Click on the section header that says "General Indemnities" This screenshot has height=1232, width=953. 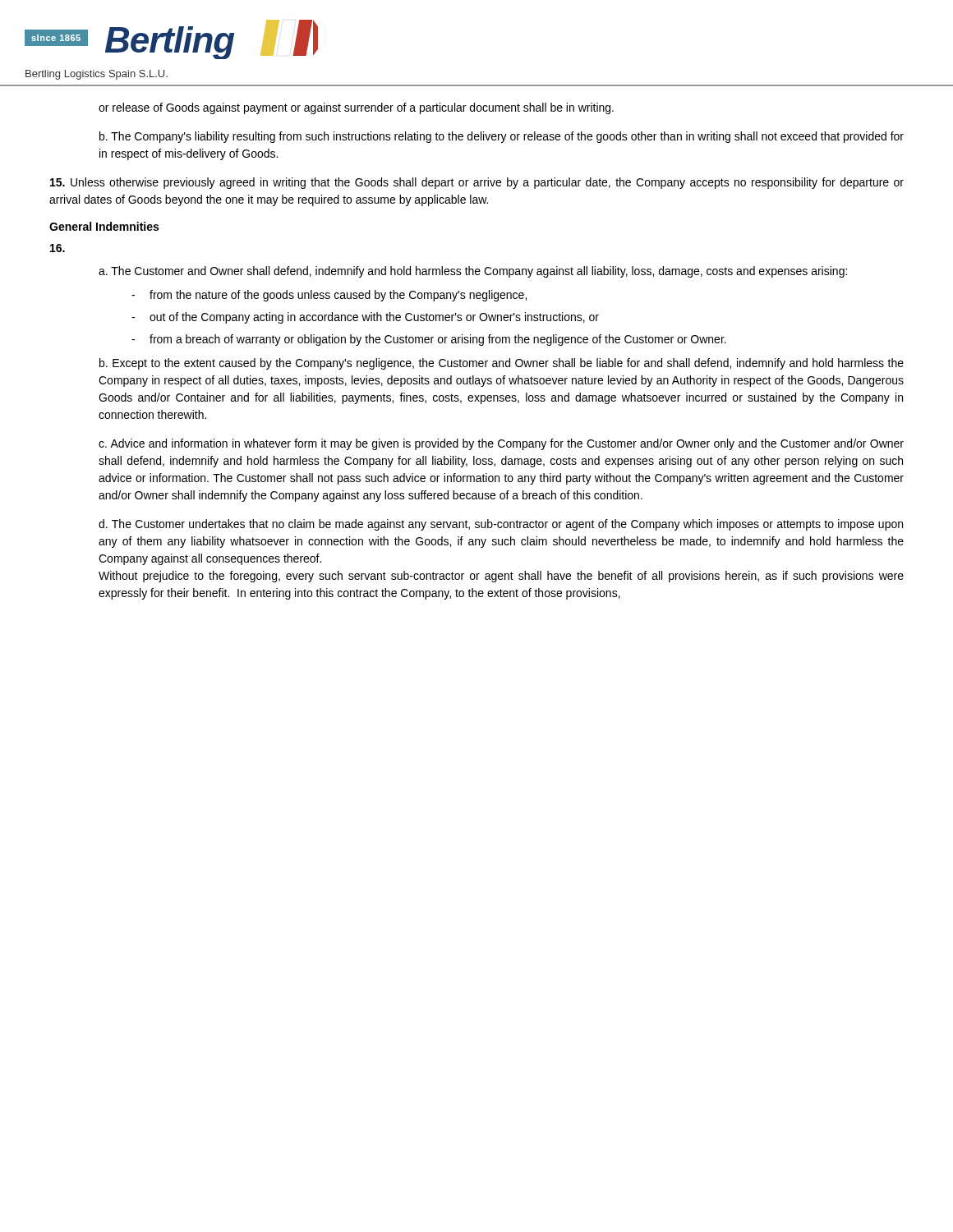(104, 227)
